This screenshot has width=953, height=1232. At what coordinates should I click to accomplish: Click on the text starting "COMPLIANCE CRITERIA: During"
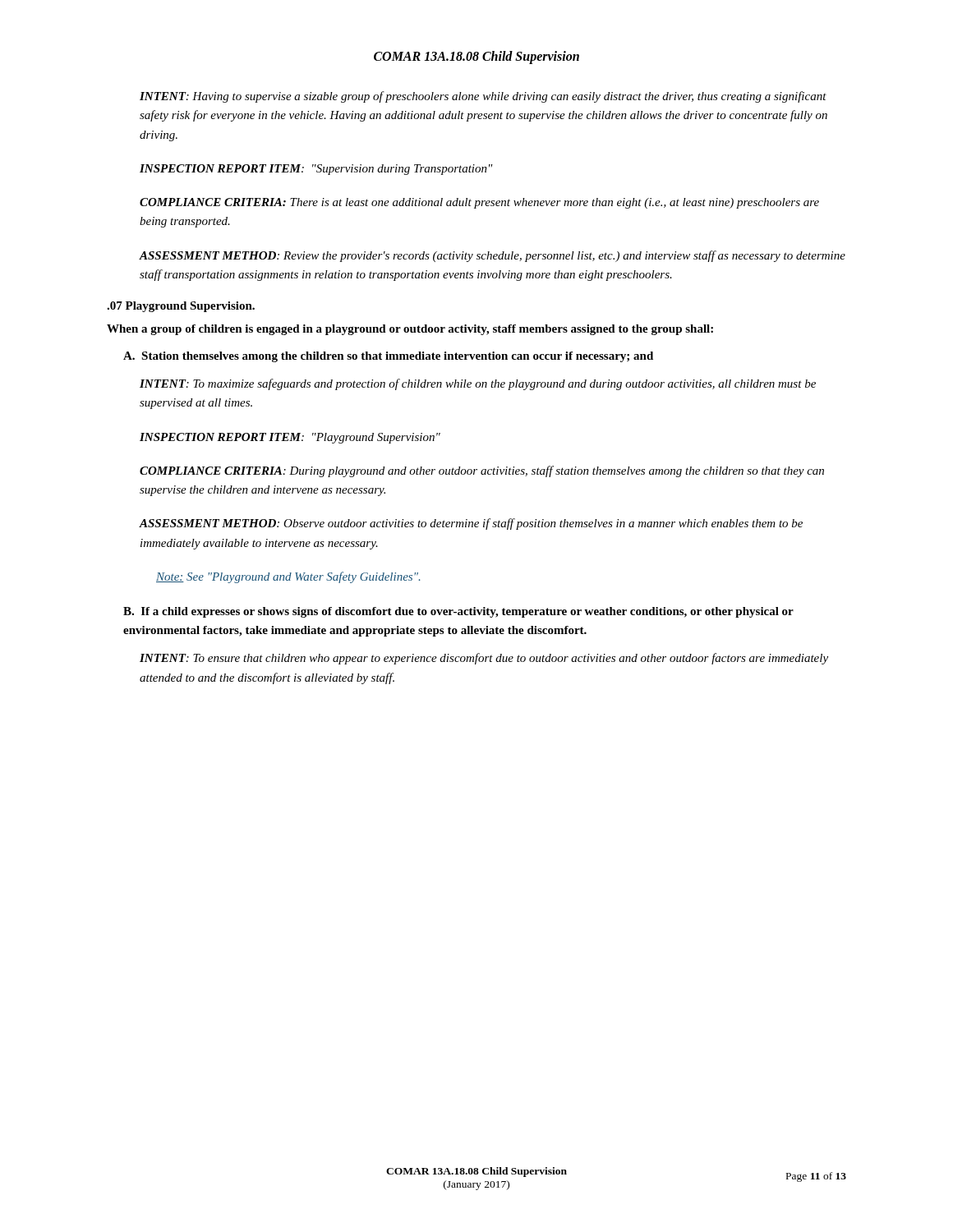coord(482,480)
